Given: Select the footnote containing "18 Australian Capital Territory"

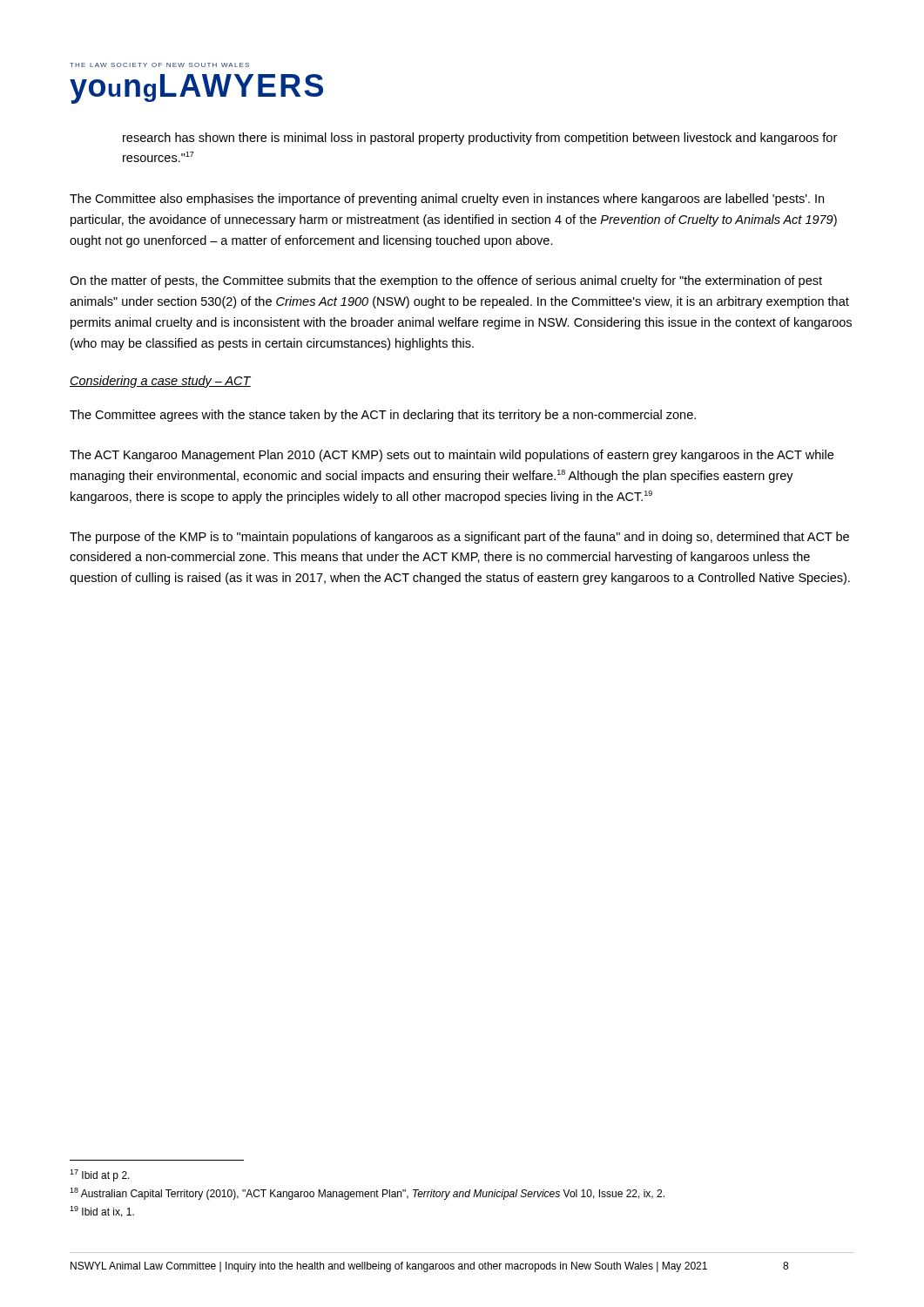Looking at the screenshot, I should click(x=368, y=1193).
